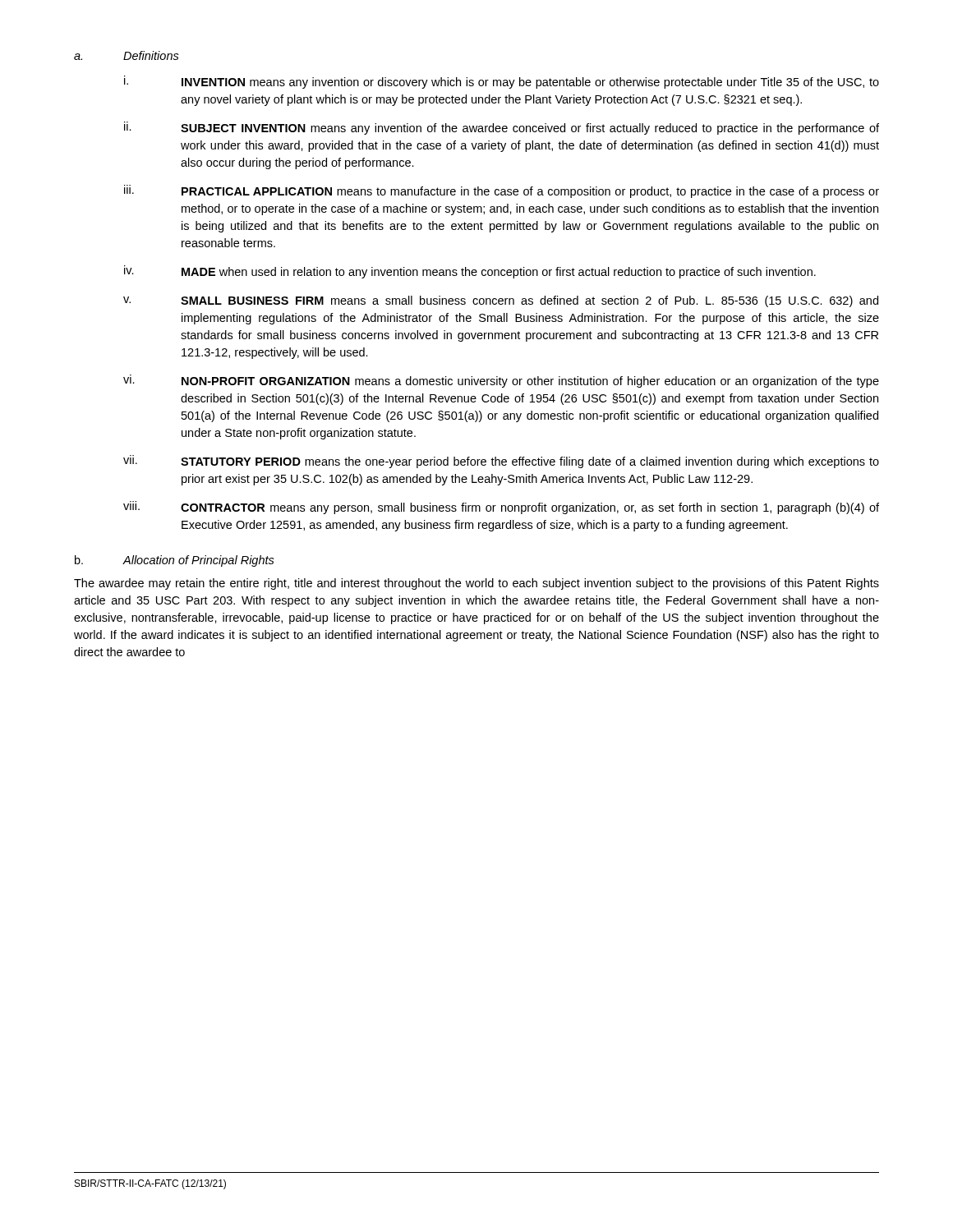Locate the list item that says "b. Allocation of Principal Rights"
This screenshot has height=1232, width=953.
[x=174, y=560]
